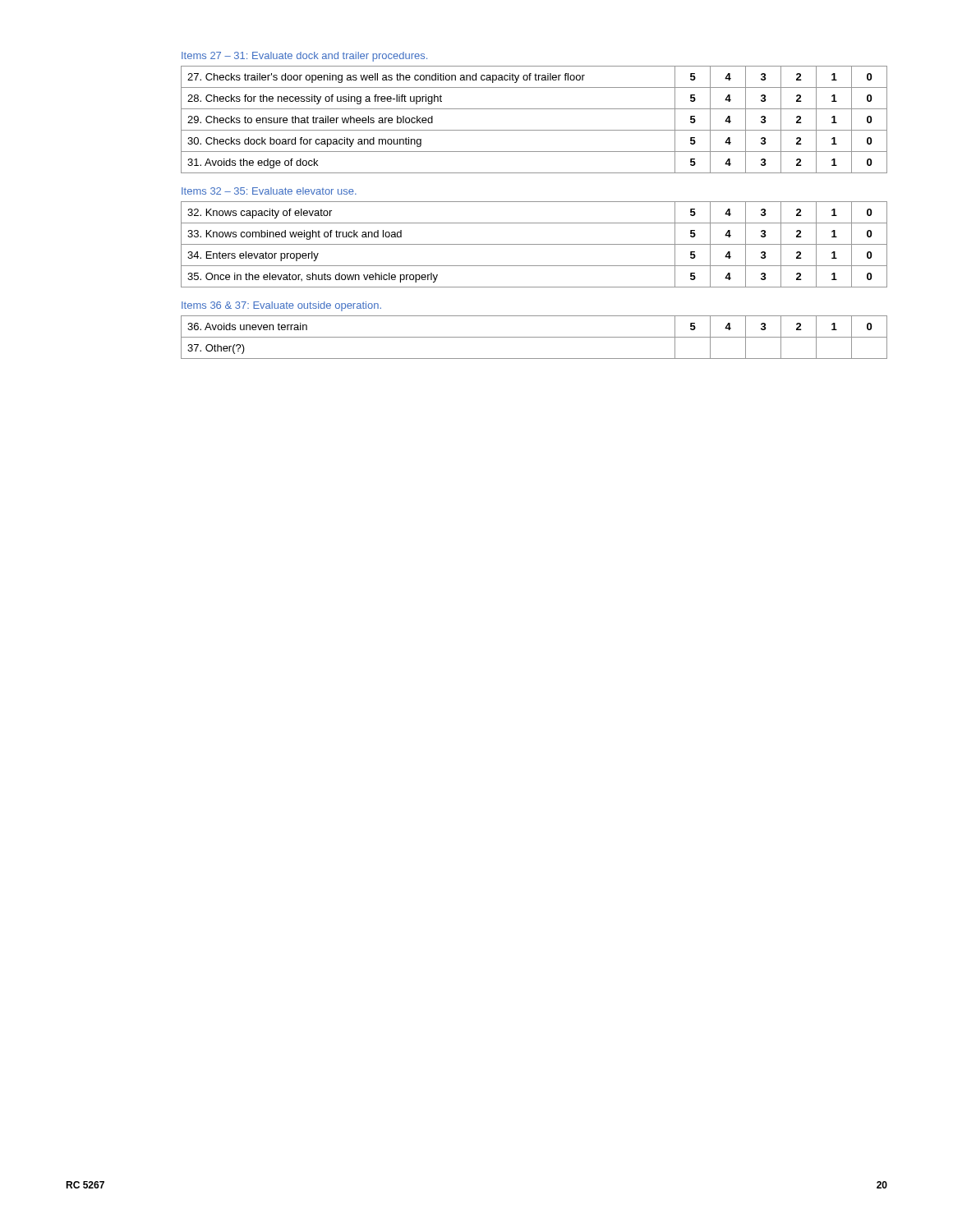This screenshot has width=953, height=1232.
Task: Click on the text starting "Items 36 & 37: Evaluate outside operation."
Action: [281, 305]
